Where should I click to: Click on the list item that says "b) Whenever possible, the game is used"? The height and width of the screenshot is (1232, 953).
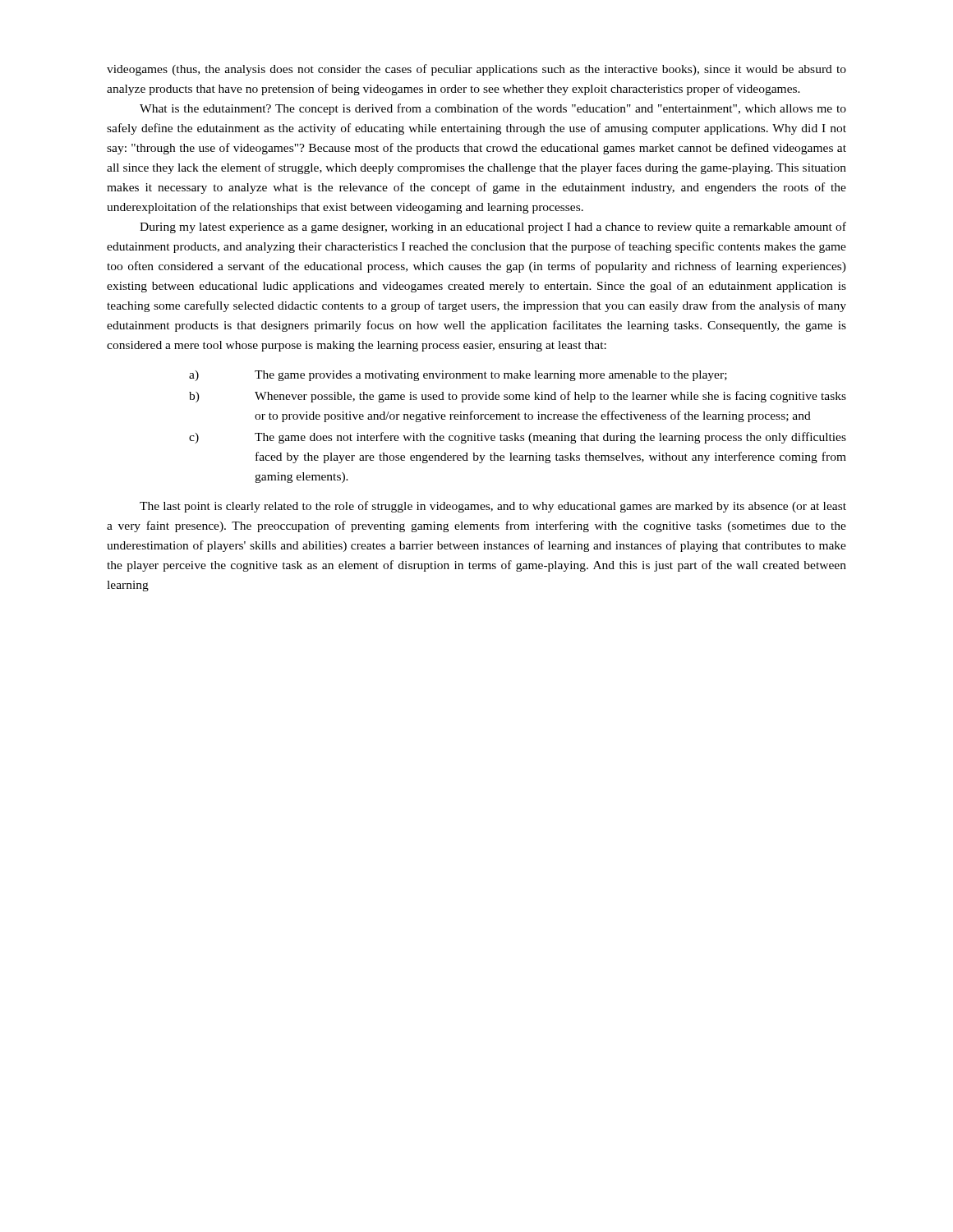476,406
